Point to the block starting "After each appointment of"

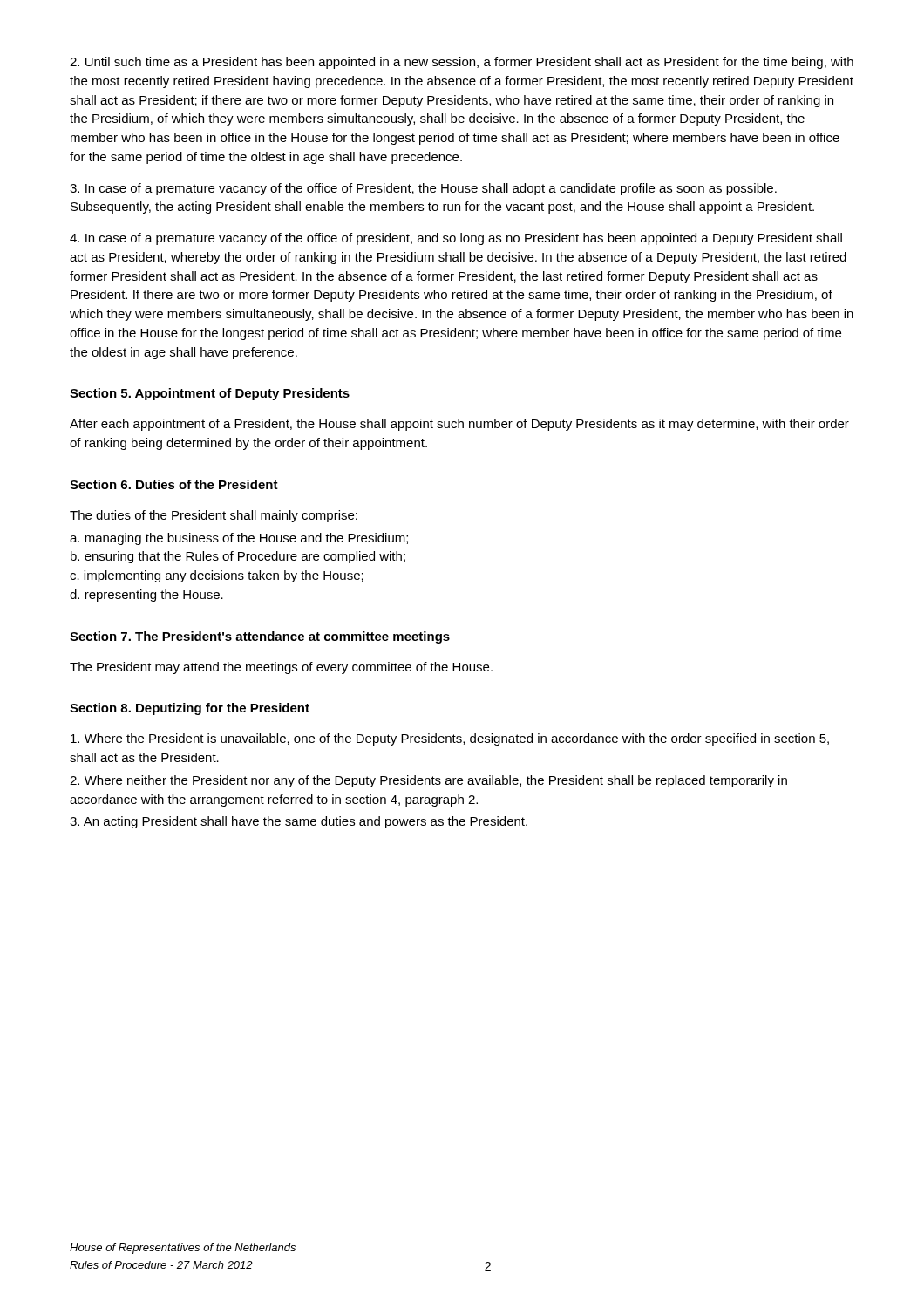[x=459, y=433]
